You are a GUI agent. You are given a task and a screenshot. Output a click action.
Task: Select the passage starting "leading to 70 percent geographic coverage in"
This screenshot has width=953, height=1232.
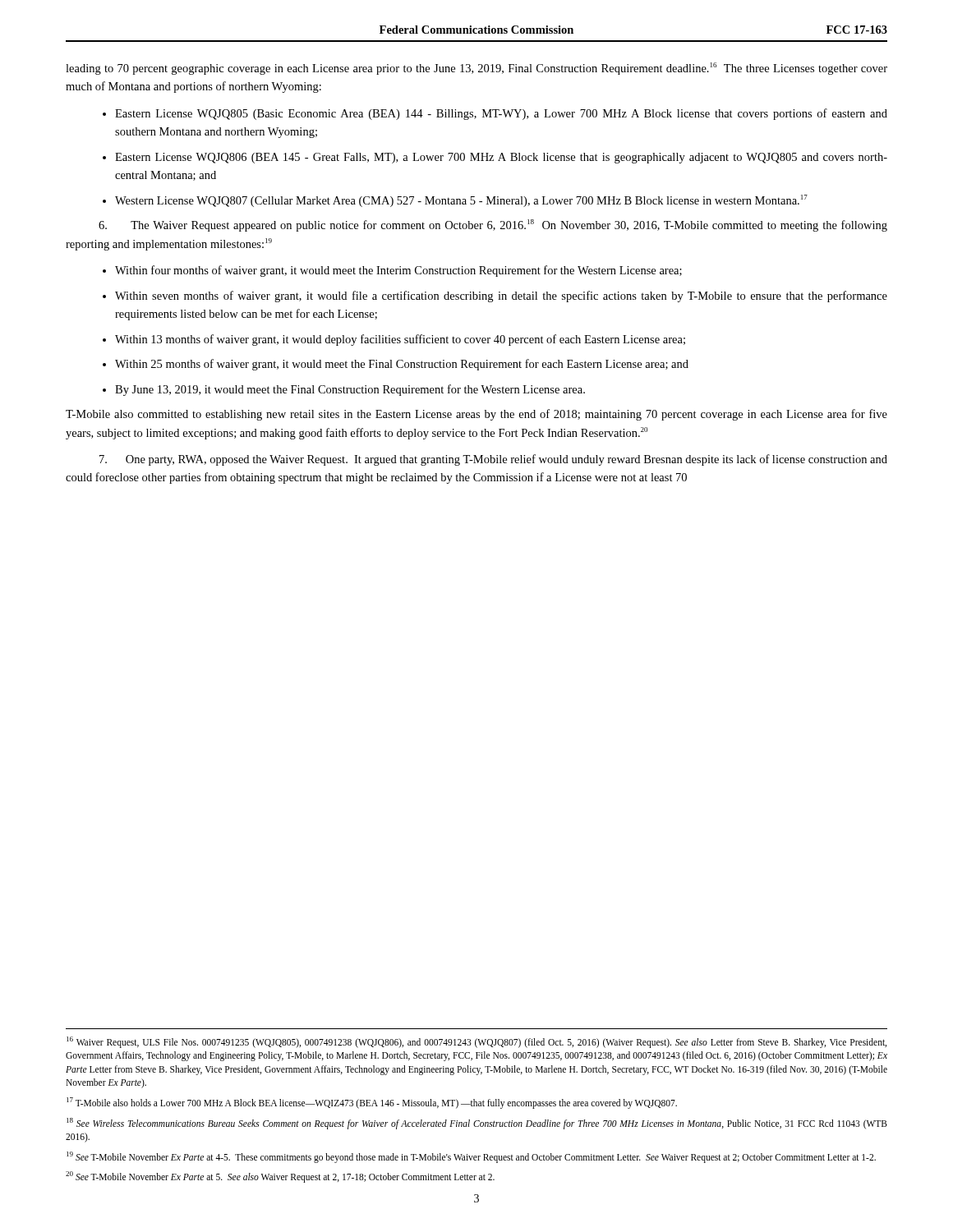pyautogui.click(x=476, y=77)
